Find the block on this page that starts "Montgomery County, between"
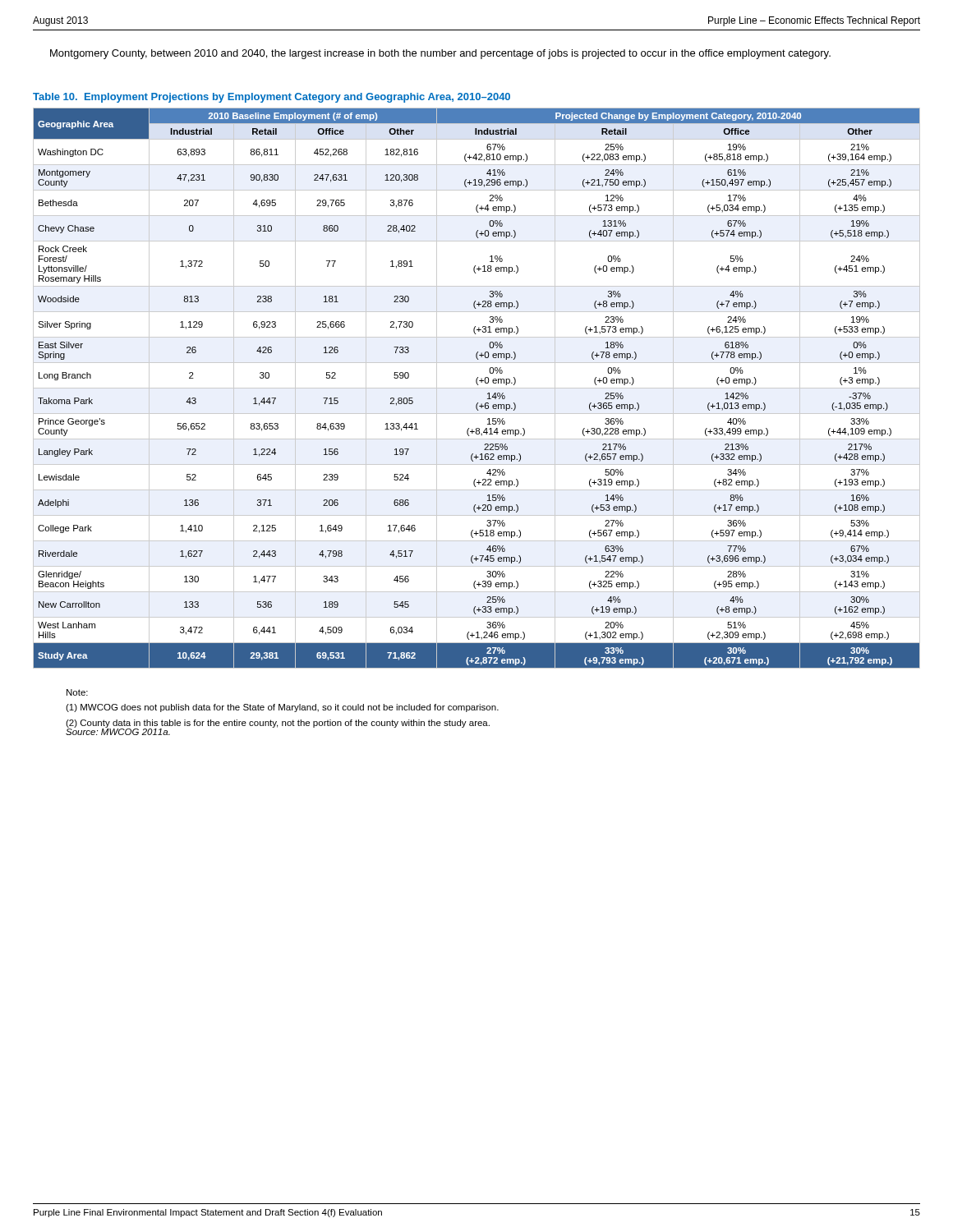The height and width of the screenshot is (1232, 953). [440, 53]
